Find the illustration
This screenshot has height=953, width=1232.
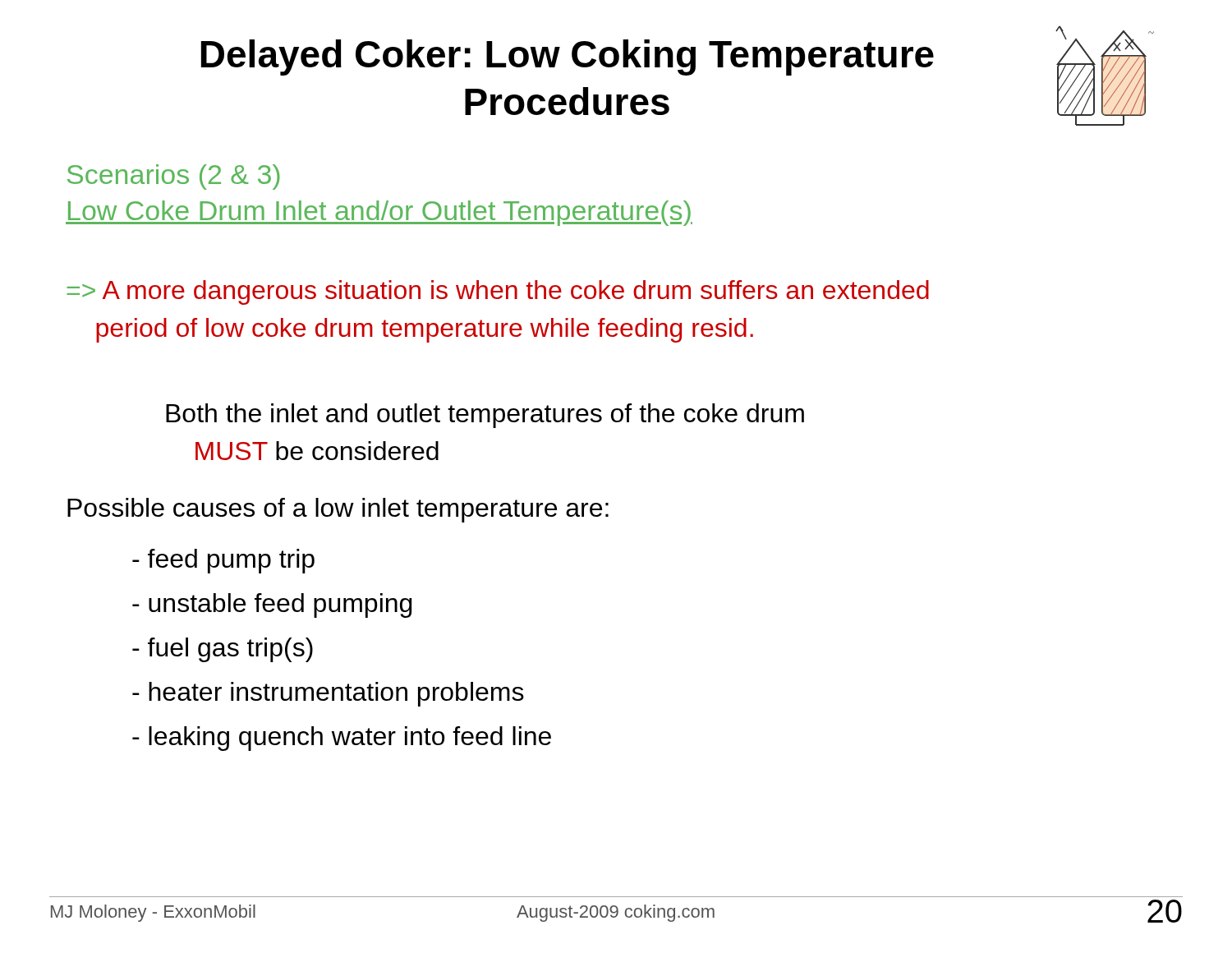pyautogui.click(x=1117, y=78)
